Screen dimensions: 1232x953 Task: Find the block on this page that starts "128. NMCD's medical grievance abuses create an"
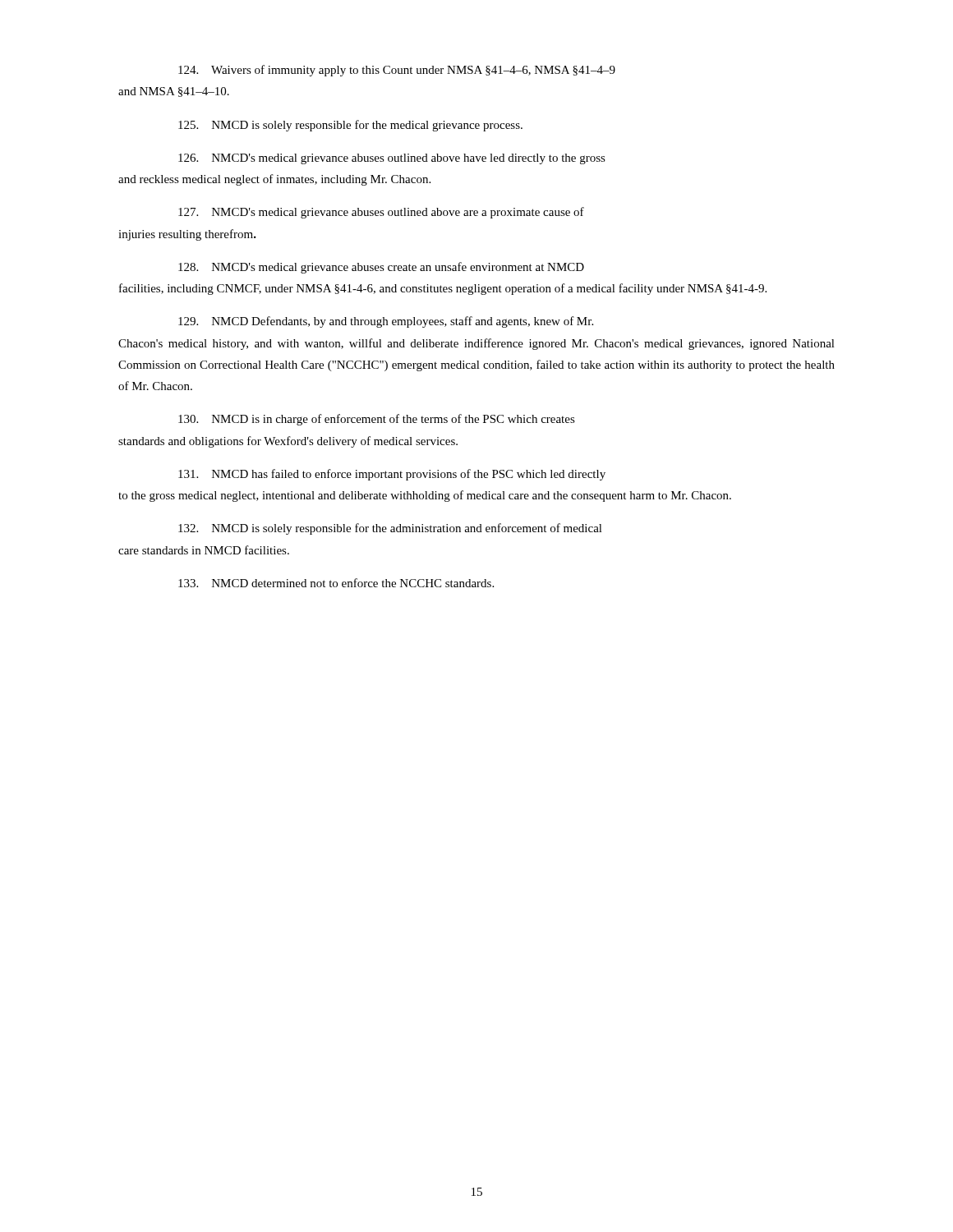pyautogui.click(x=476, y=278)
